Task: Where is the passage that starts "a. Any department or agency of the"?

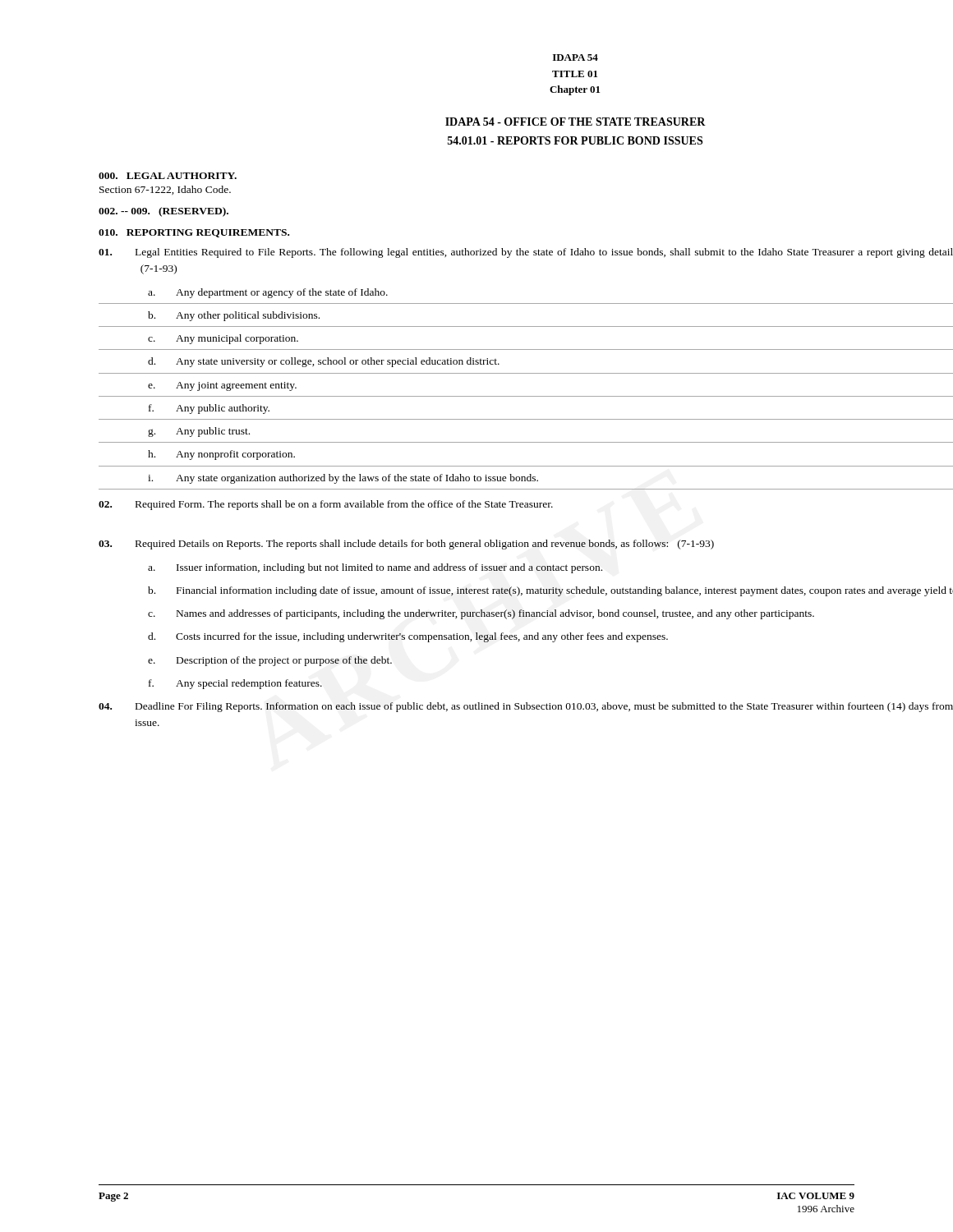Action: point(550,292)
